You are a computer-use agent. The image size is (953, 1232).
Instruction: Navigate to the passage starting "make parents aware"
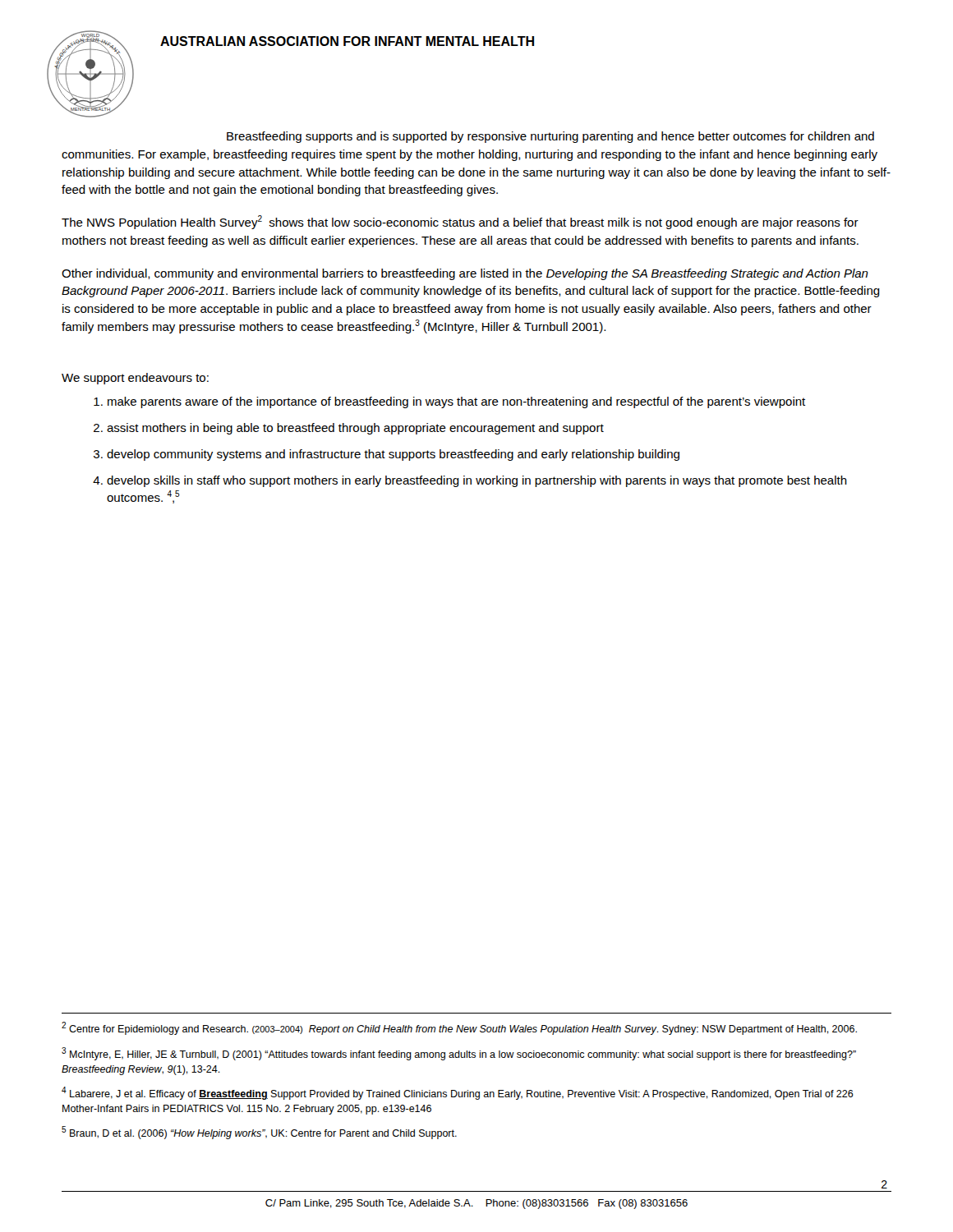pos(456,401)
